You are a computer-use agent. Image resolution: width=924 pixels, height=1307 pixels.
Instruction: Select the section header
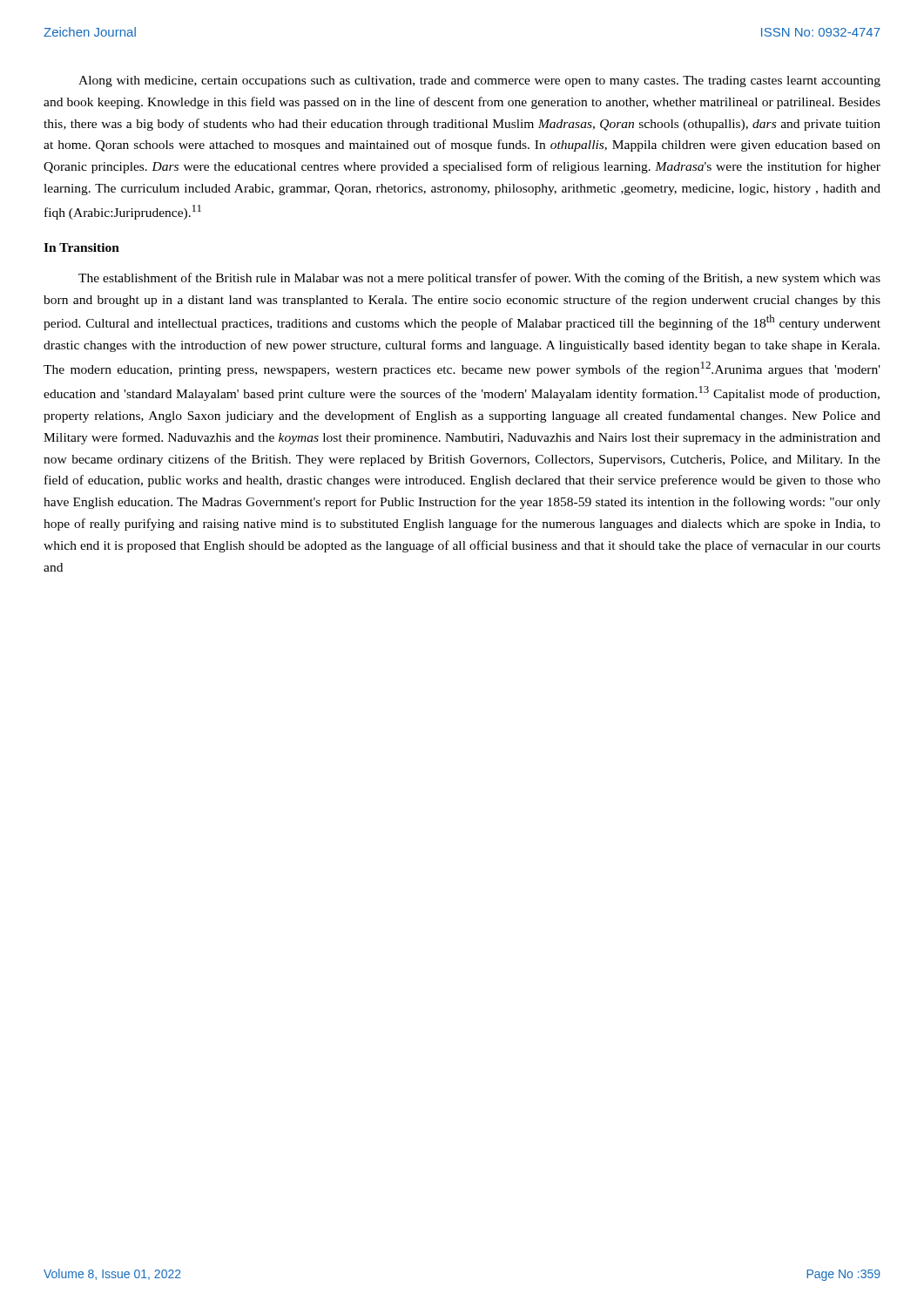tap(81, 247)
